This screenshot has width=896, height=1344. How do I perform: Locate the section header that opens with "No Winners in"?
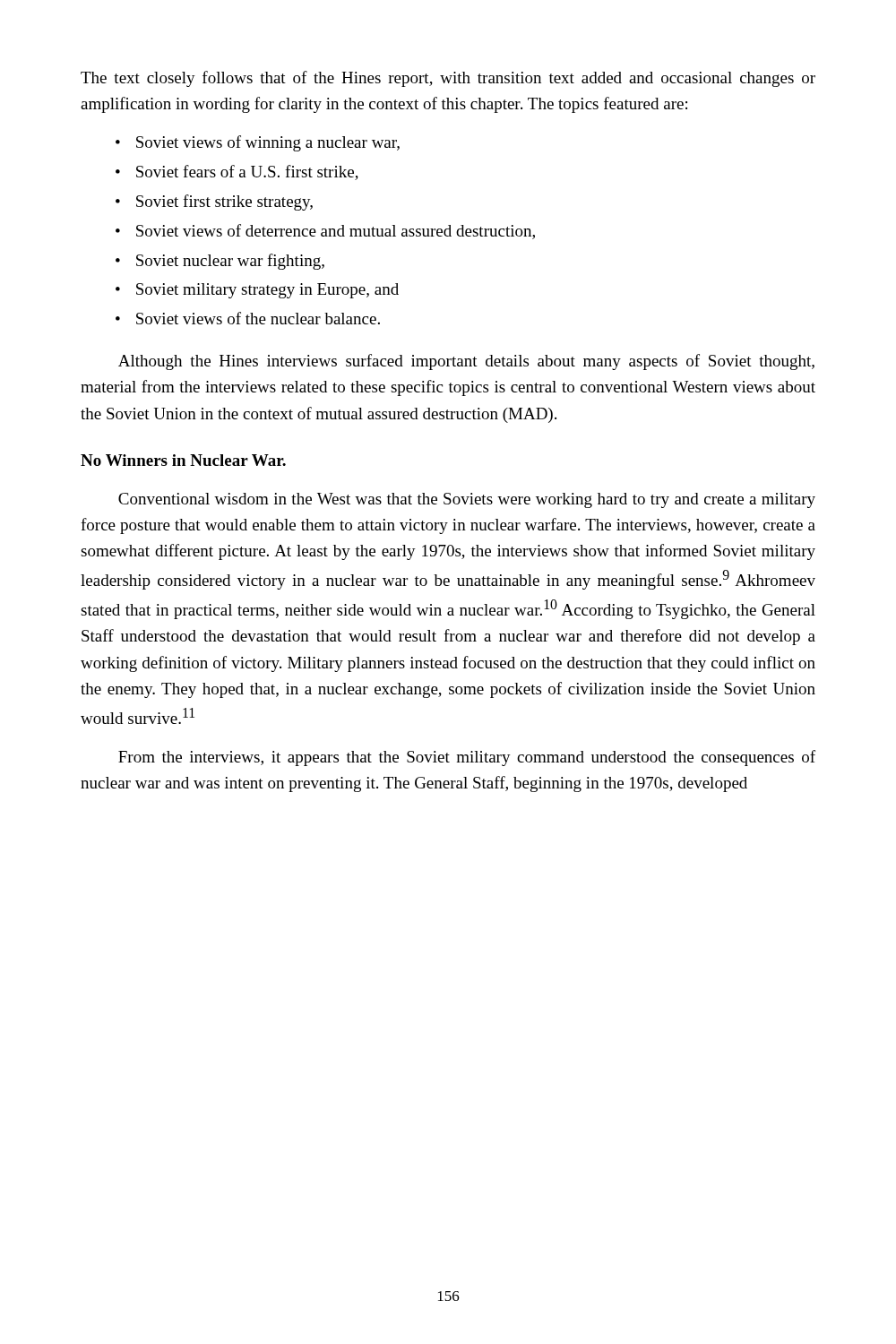point(184,460)
